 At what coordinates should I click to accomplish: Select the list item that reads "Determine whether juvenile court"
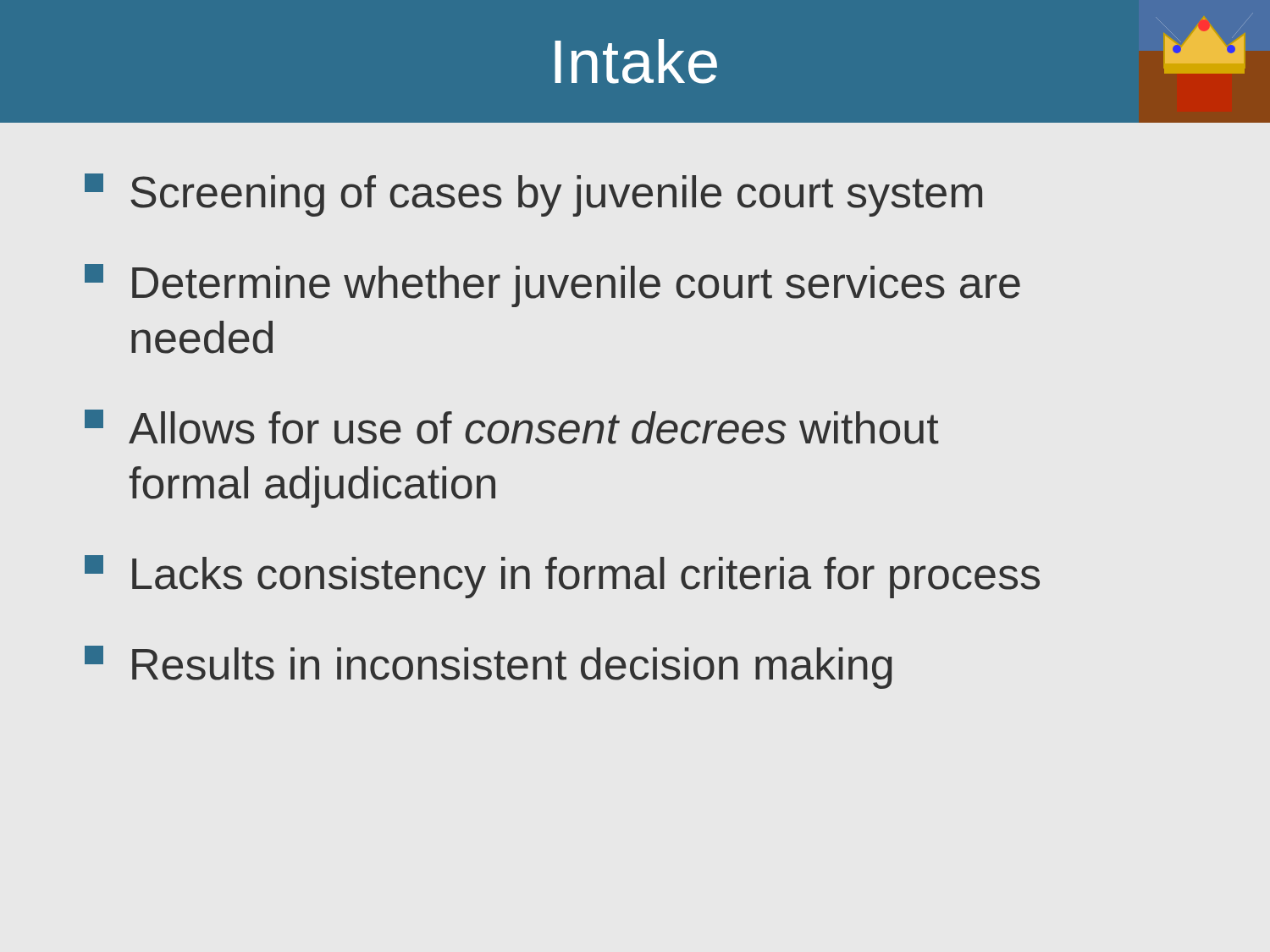point(553,311)
